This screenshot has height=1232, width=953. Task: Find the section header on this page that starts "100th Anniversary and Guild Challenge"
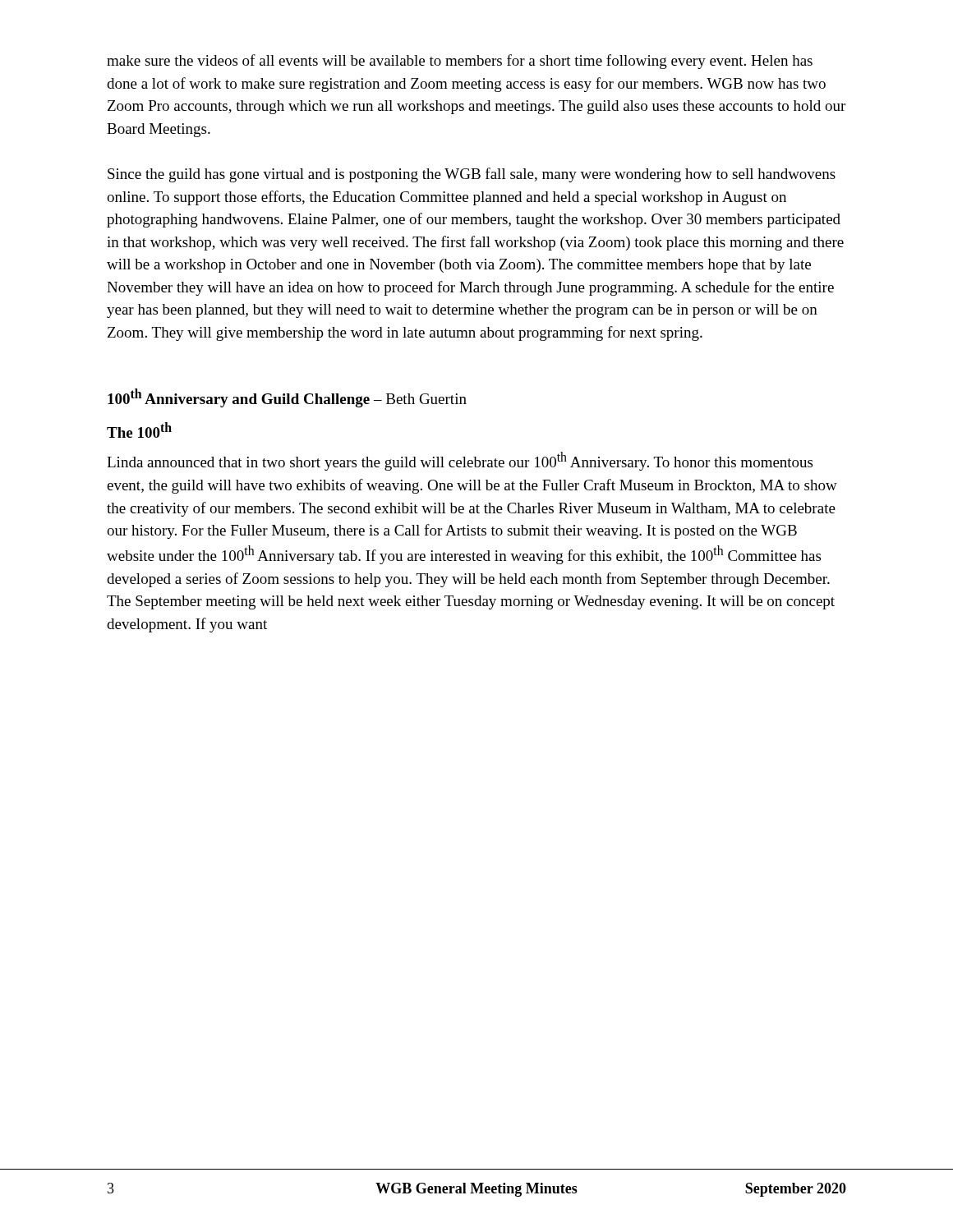[287, 397]
